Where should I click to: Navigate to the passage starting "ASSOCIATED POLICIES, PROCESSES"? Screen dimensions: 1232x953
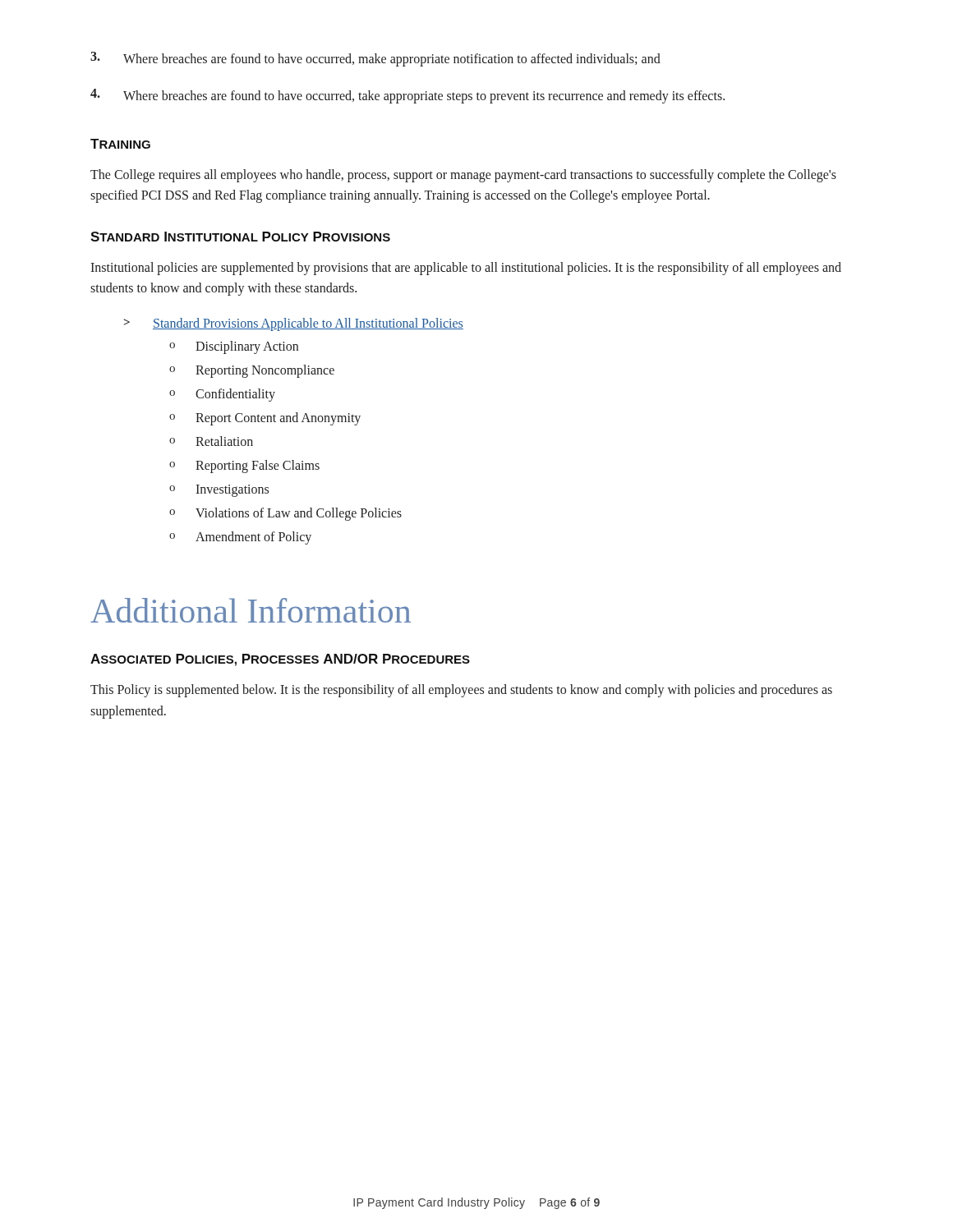(280, 659)
